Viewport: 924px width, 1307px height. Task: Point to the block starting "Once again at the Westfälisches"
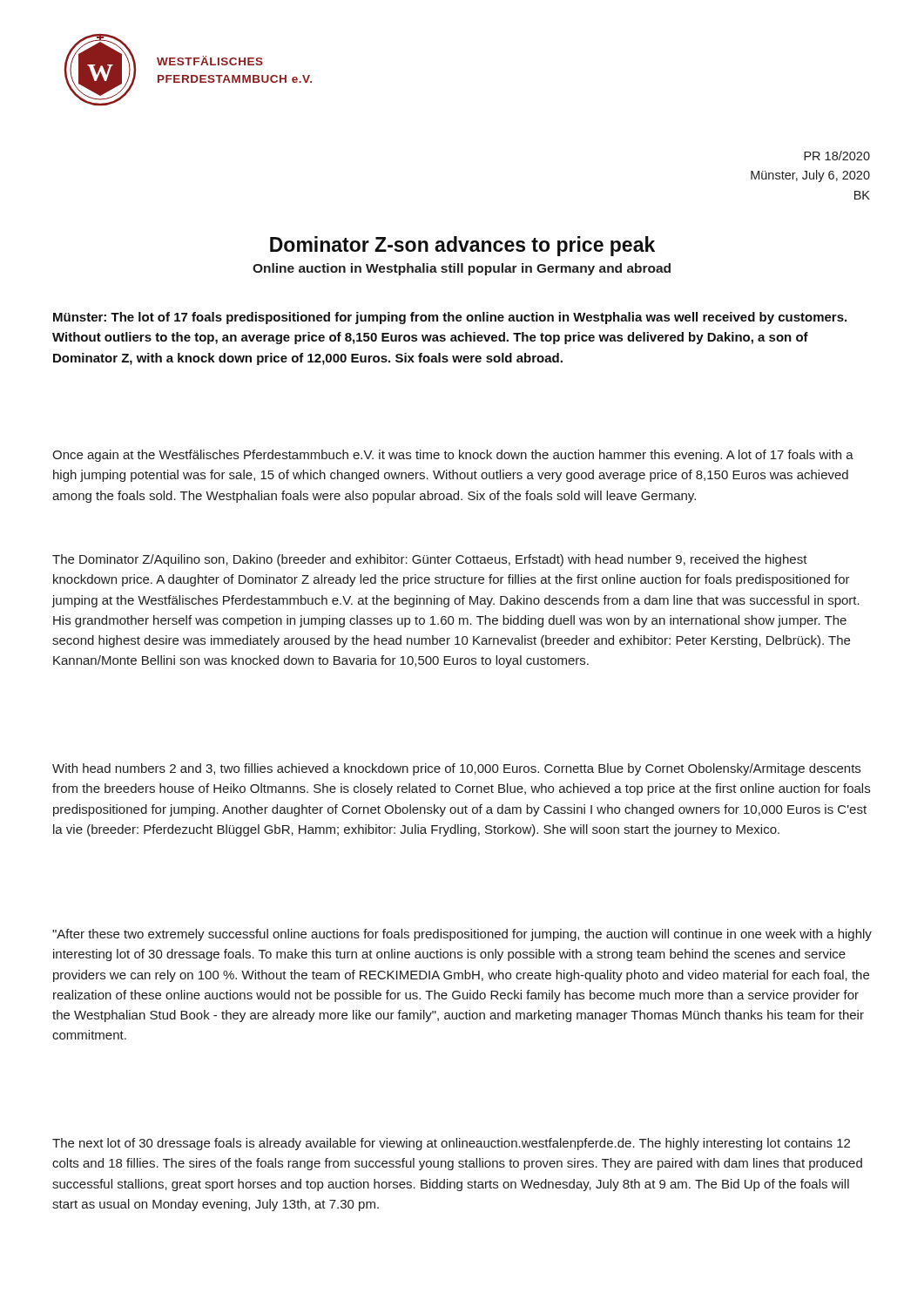[462, 475]
